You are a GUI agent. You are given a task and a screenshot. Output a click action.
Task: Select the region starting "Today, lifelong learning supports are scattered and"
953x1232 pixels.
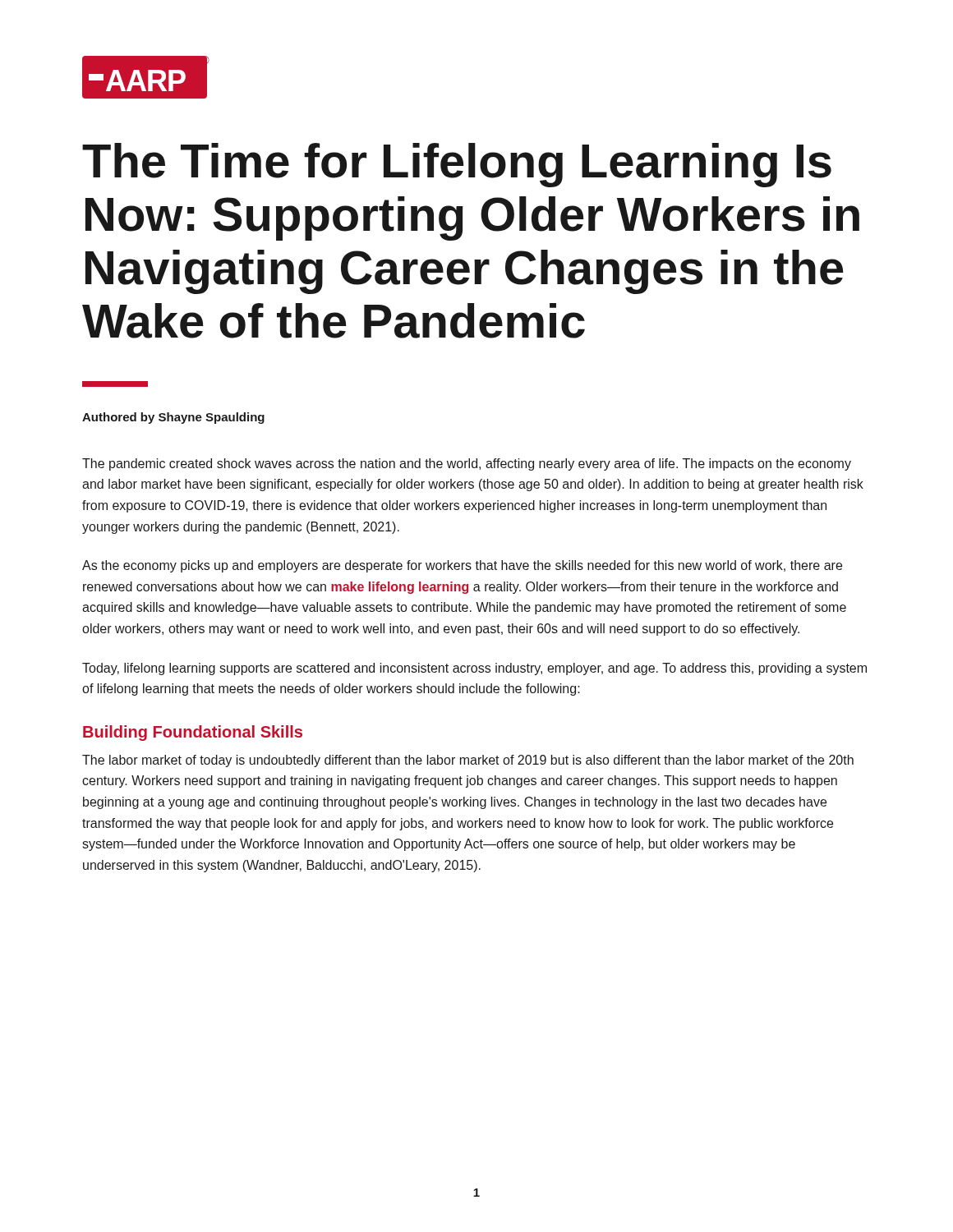tap(475, 678)
